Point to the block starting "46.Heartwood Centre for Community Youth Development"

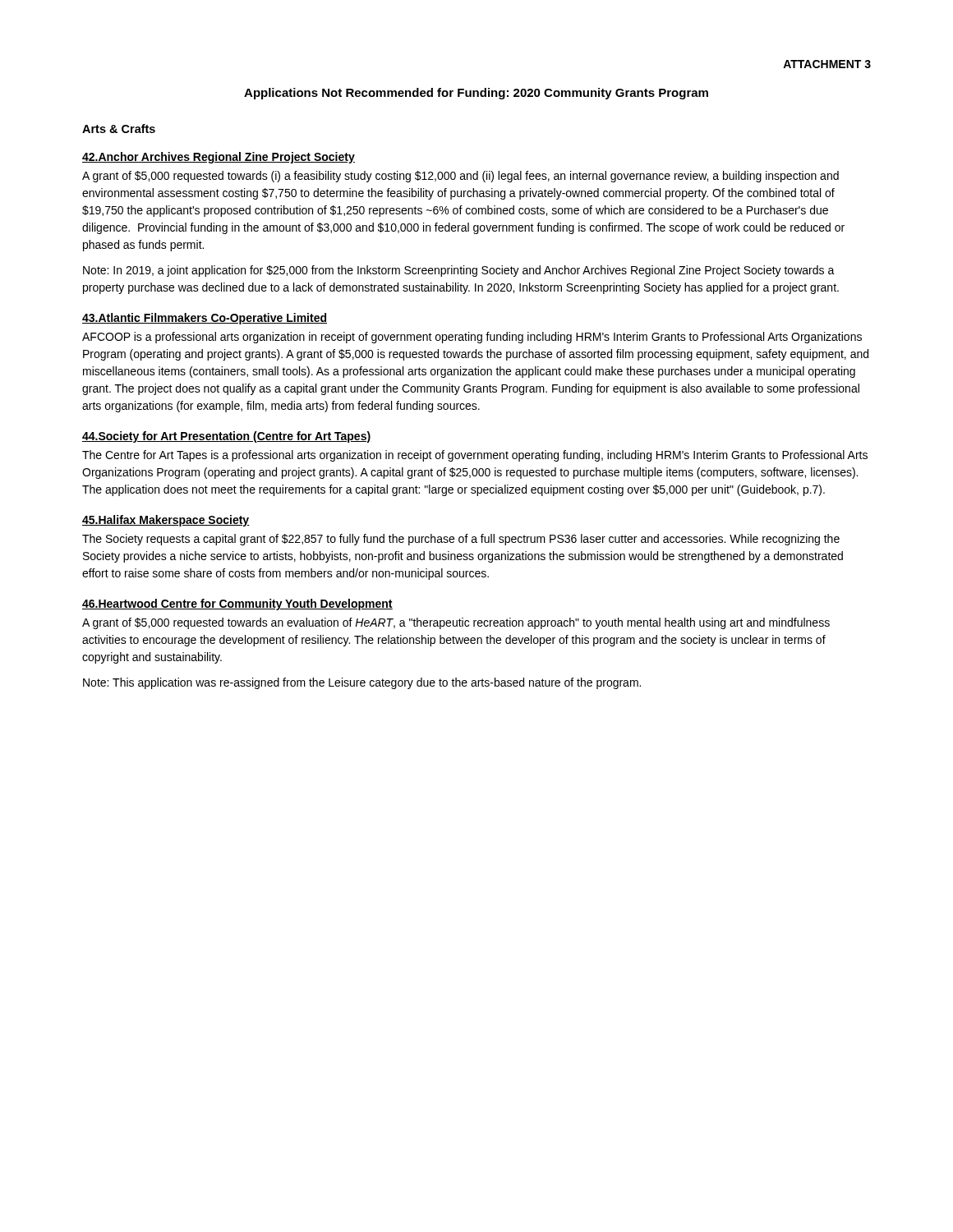[x=237, y=604]
